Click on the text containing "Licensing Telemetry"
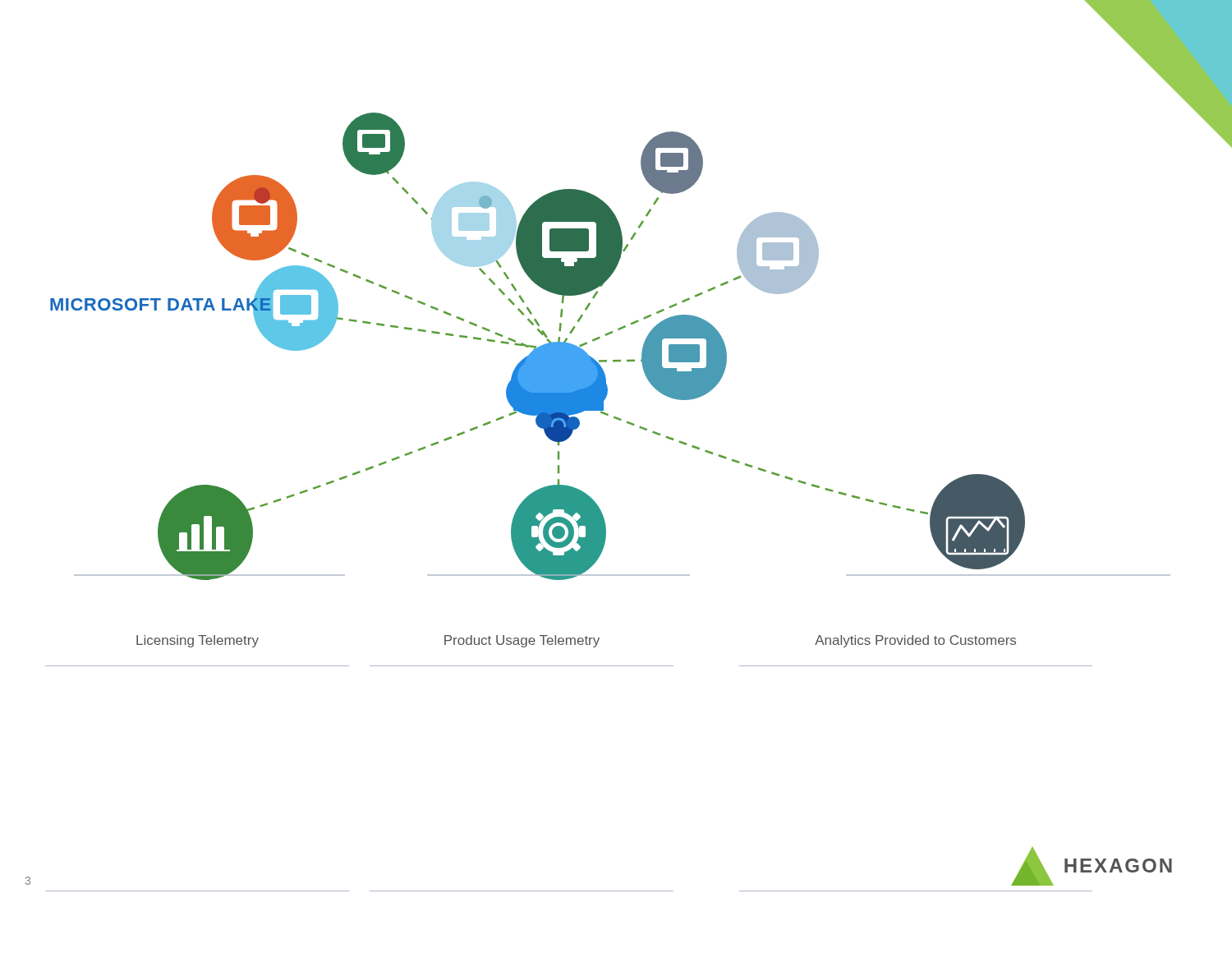1232x953 pixels. (197, 640)
